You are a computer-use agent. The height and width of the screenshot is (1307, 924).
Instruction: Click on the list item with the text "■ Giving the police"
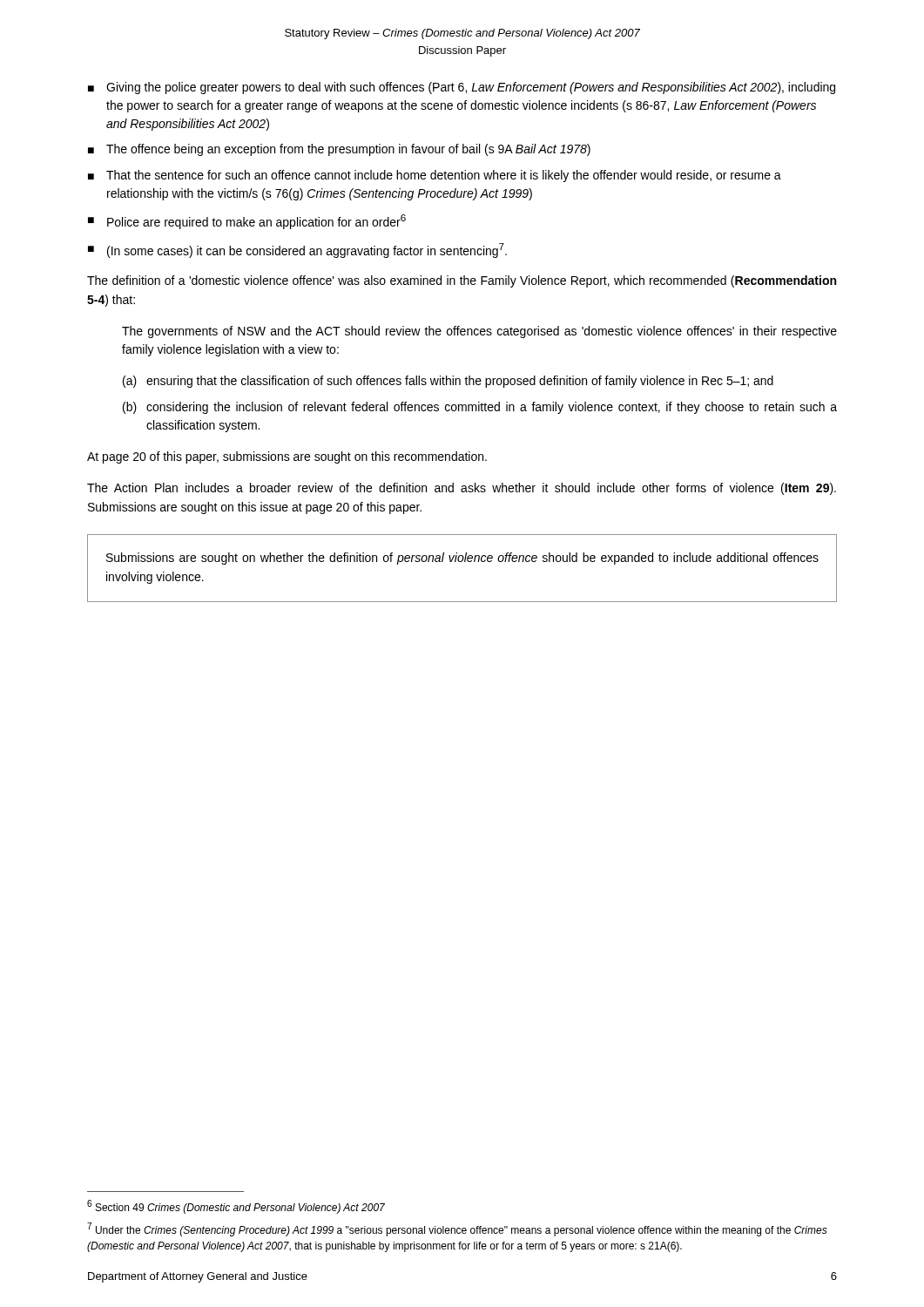[462, 106]
